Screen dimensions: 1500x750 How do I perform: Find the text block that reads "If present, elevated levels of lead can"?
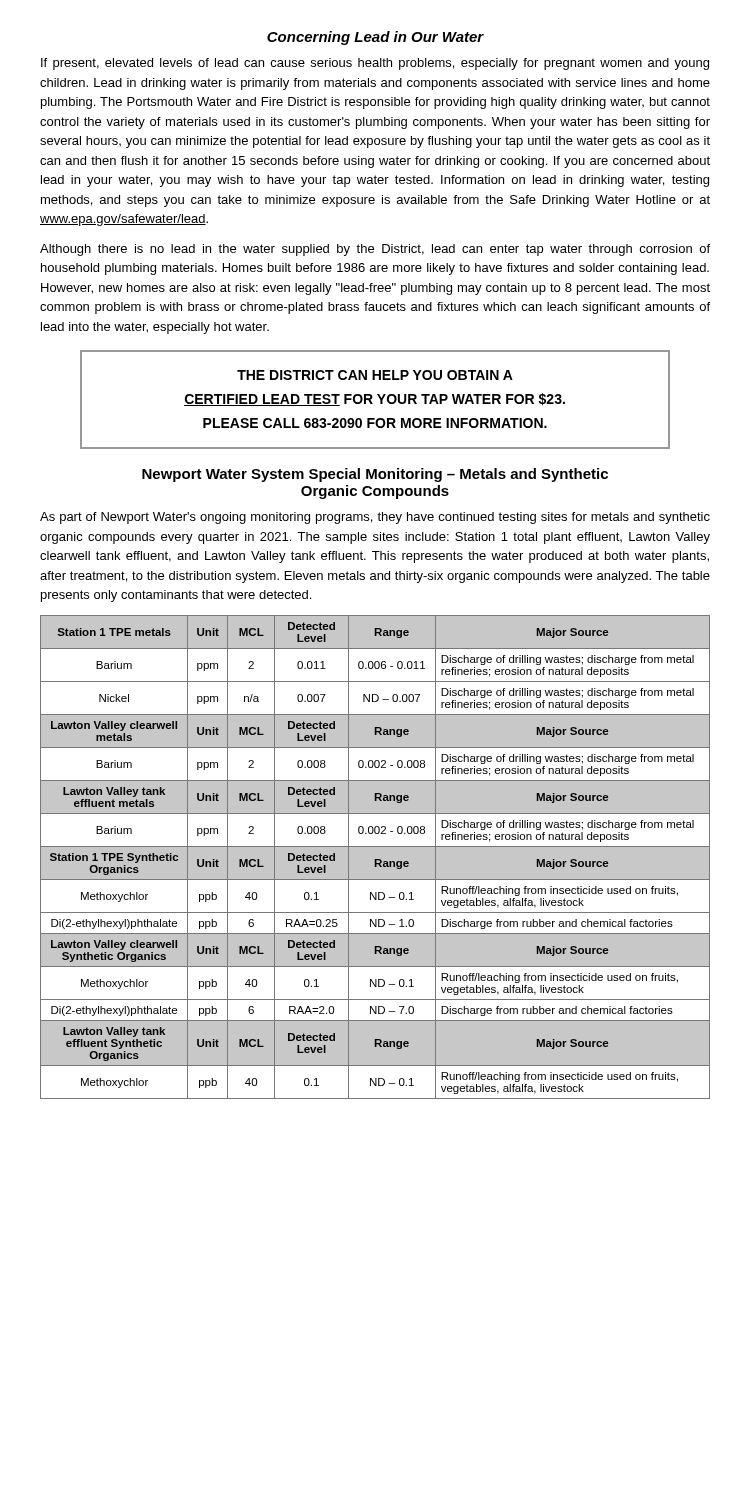[375, 141]
